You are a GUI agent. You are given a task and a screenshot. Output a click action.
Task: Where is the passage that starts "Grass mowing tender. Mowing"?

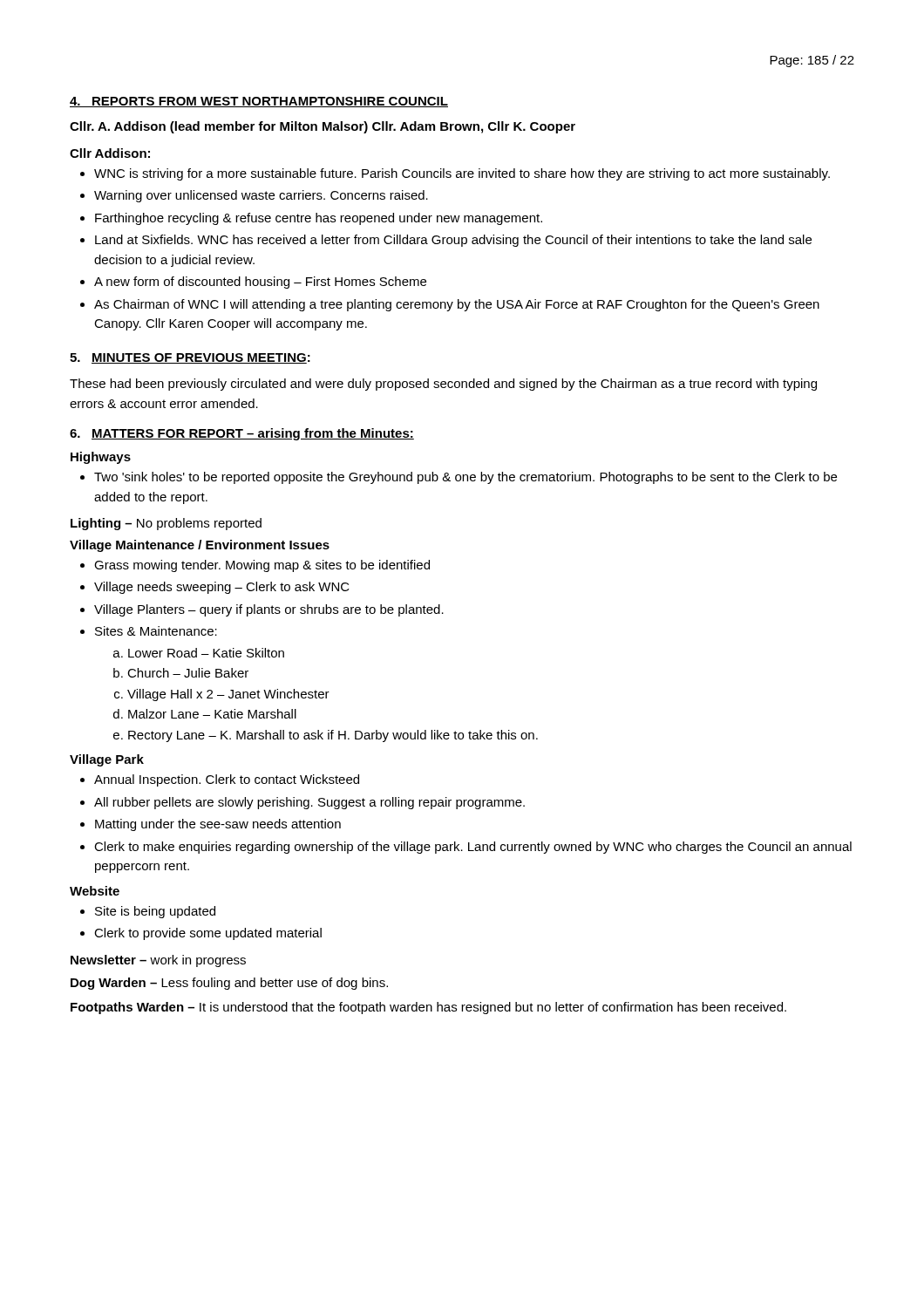click(x=262, y=564)
